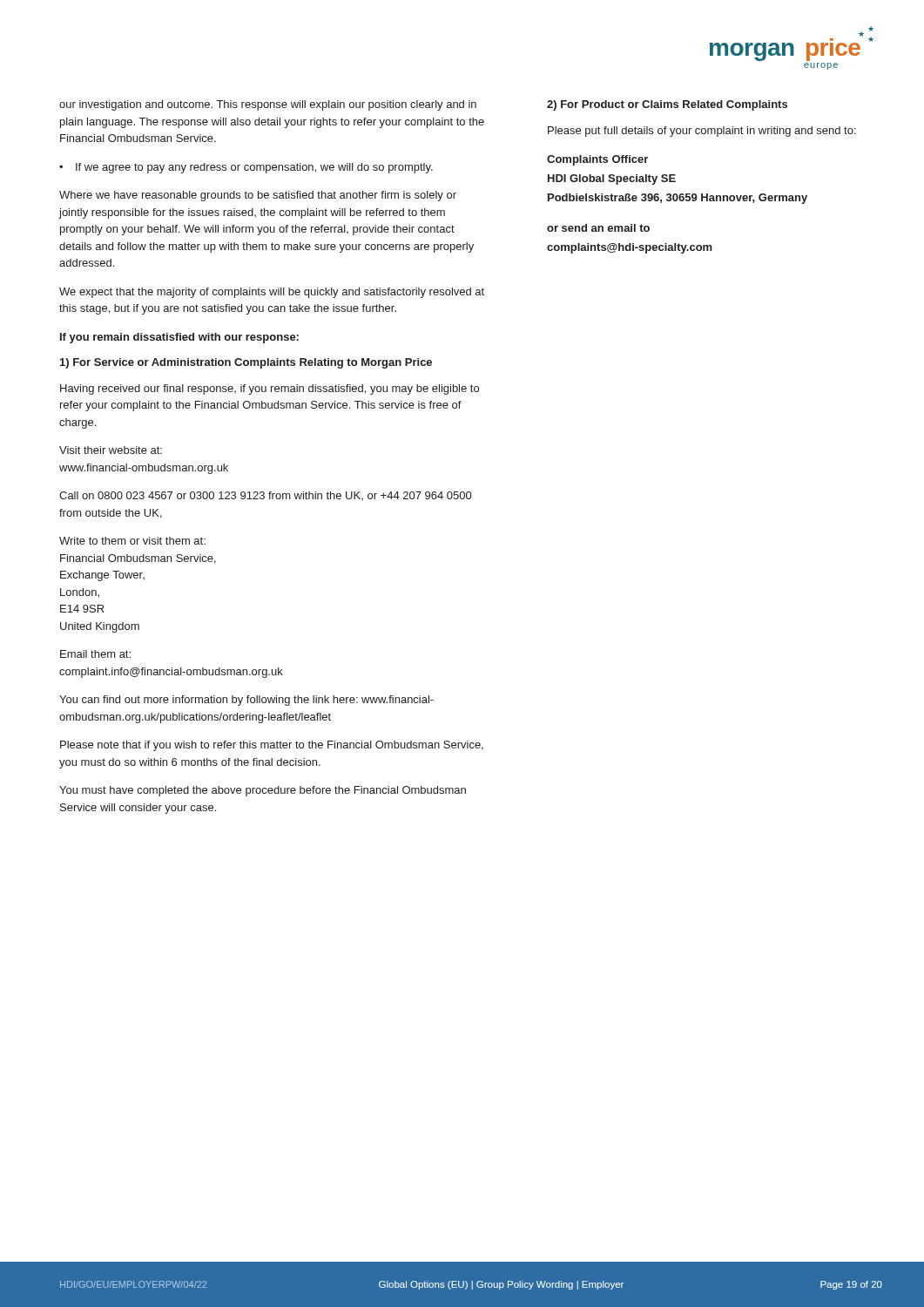Where is the section header that starts "If you remain dissatisfied with"?

273,337
